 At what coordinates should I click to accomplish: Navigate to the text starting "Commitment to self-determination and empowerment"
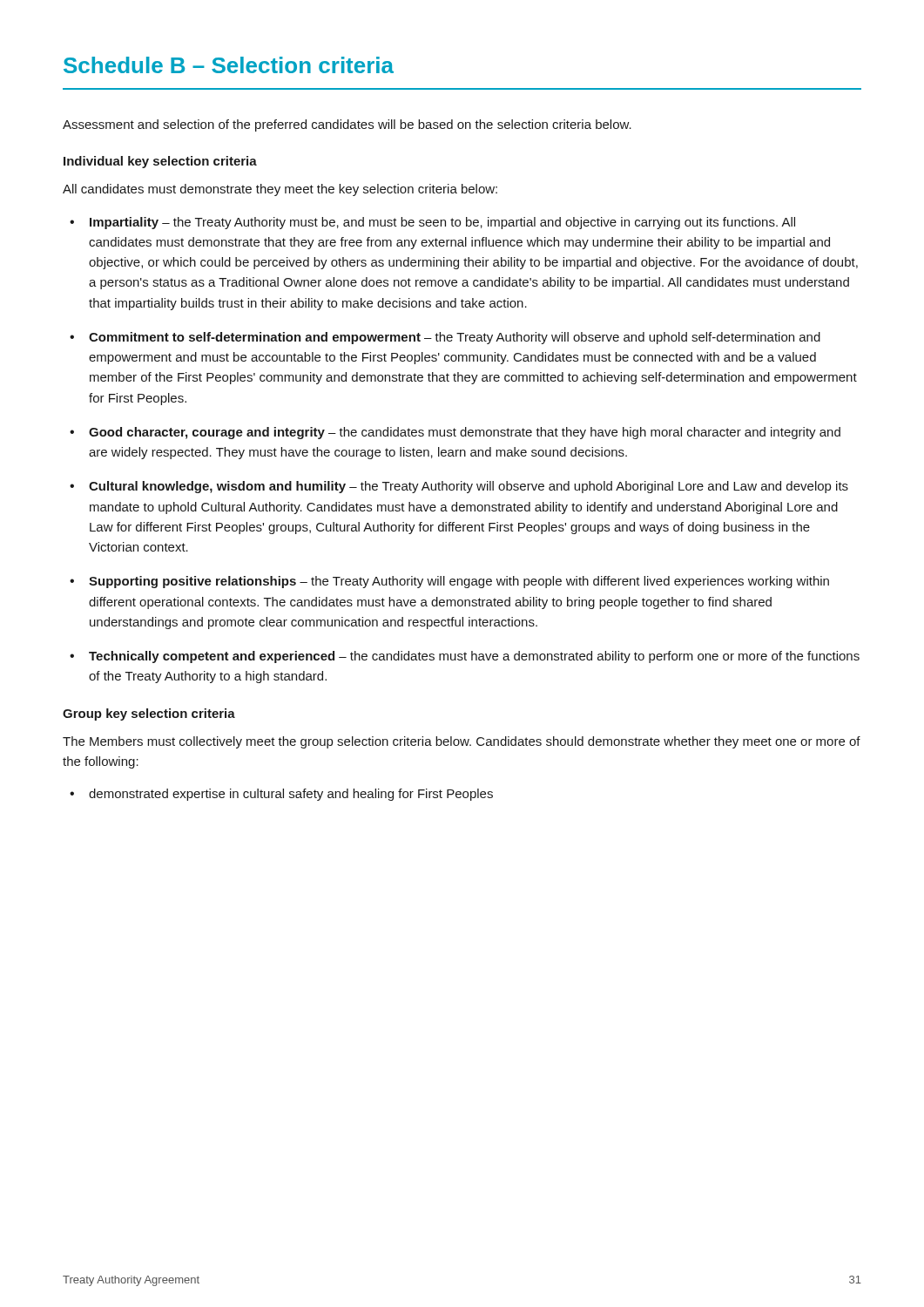473,367
